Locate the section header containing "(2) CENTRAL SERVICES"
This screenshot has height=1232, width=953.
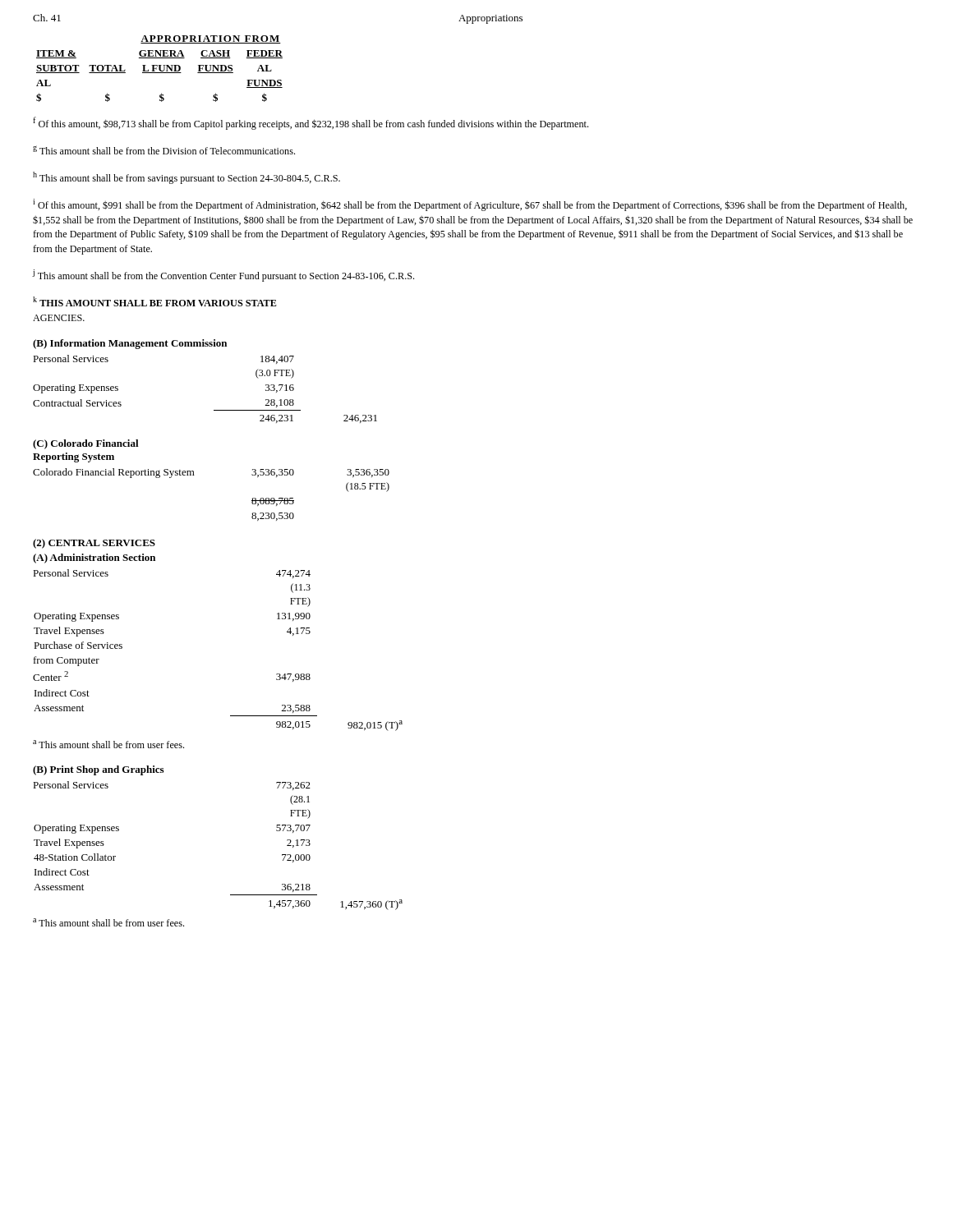[x=94, y=543]
